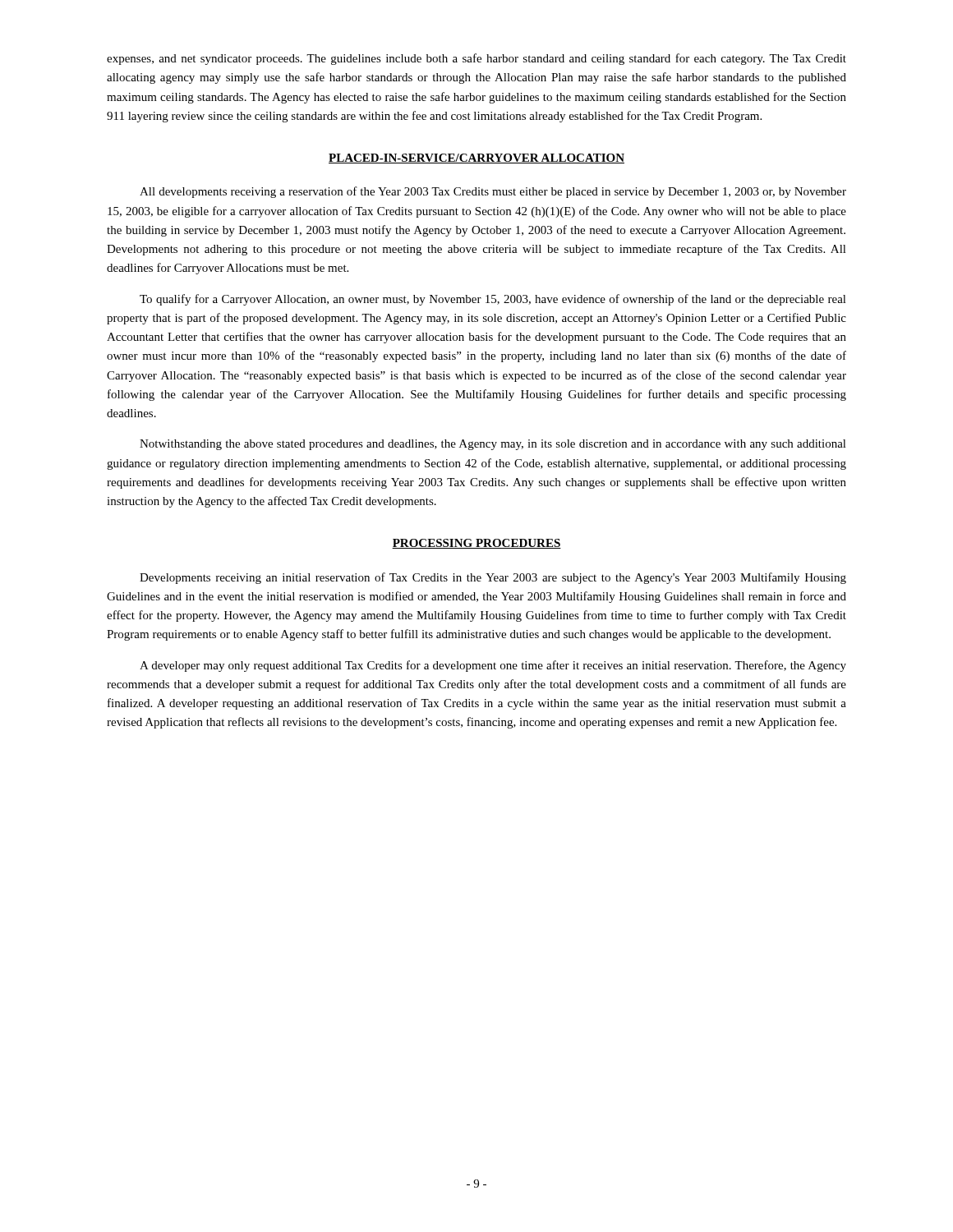Locate the block starting "Developments receiving an"
Screen dimensions: 1232x953
tap(476, 606)
